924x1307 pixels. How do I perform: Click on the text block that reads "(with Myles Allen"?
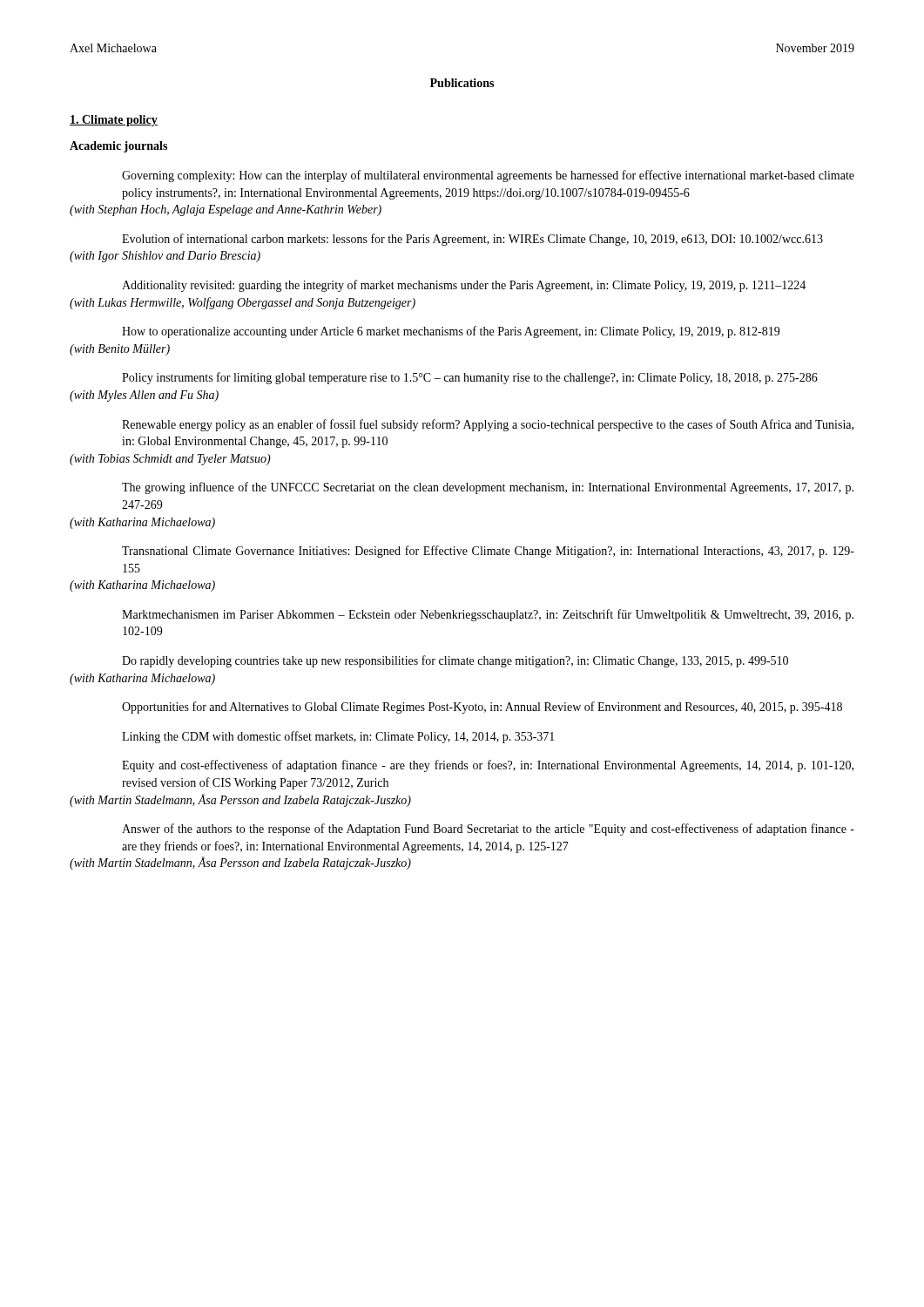pos(144,395)
